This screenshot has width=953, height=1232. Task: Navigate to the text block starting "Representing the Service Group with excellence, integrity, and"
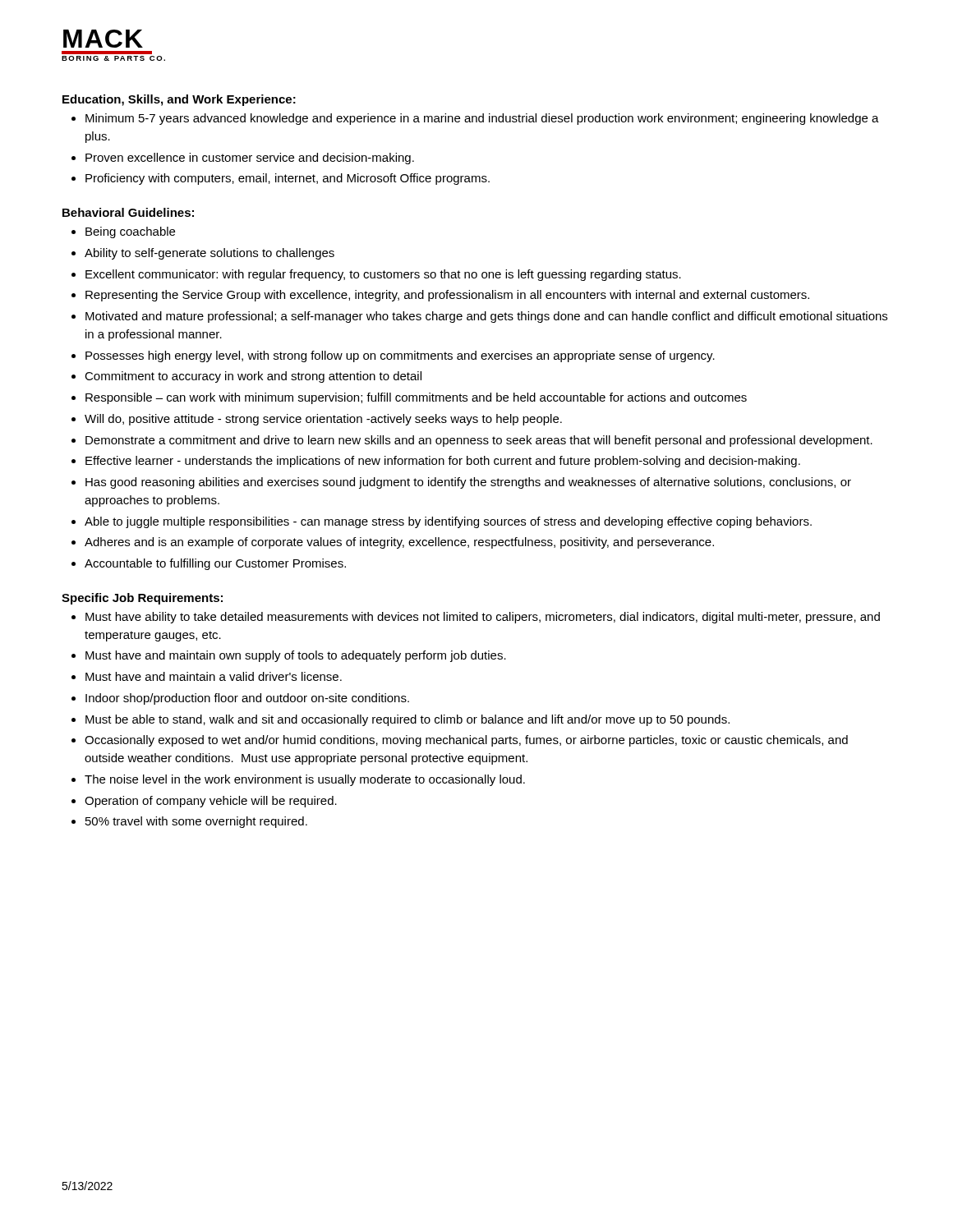(448, 295)
